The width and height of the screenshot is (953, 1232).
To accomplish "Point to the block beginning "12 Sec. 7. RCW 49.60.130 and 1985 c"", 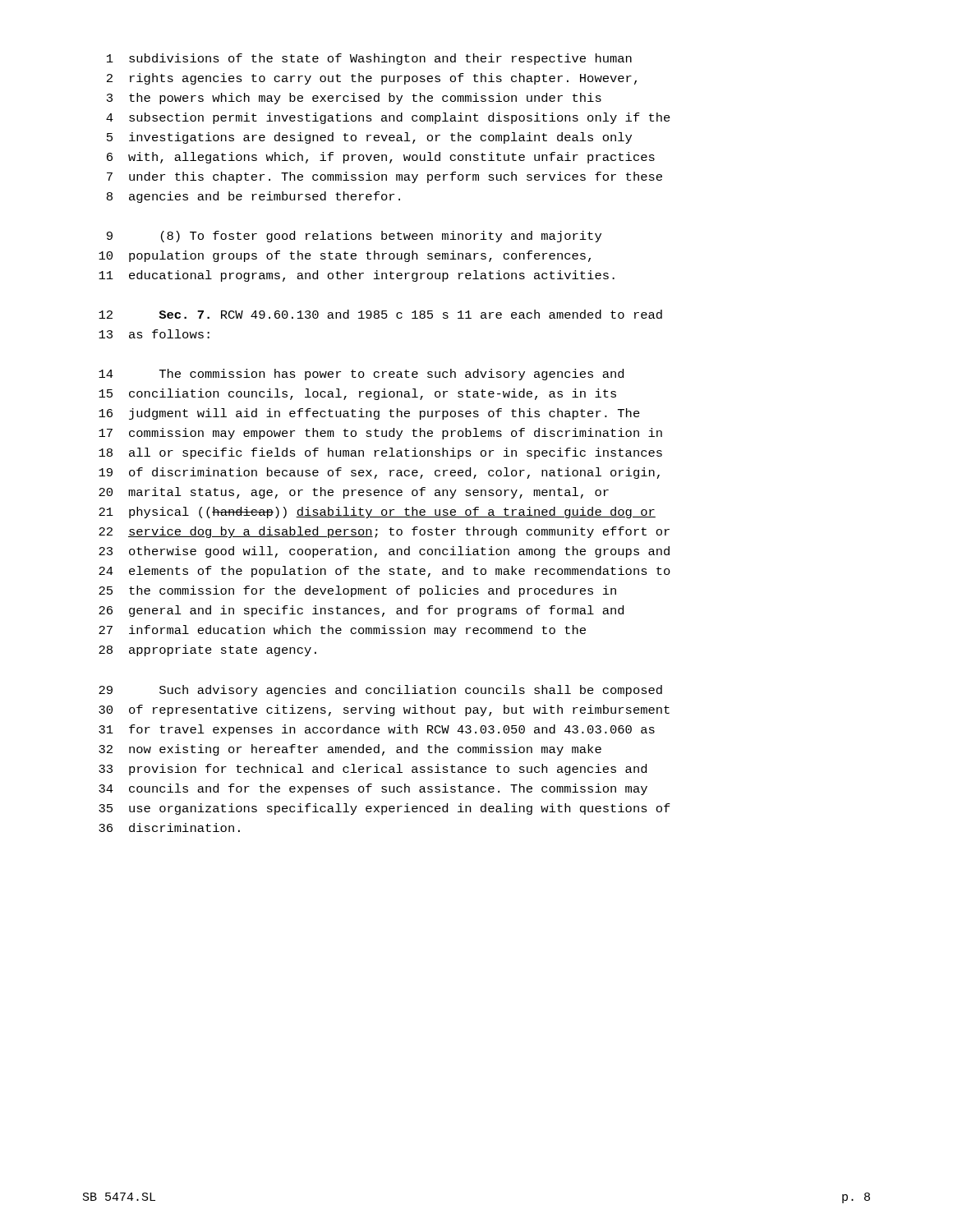I will (476, 325).
